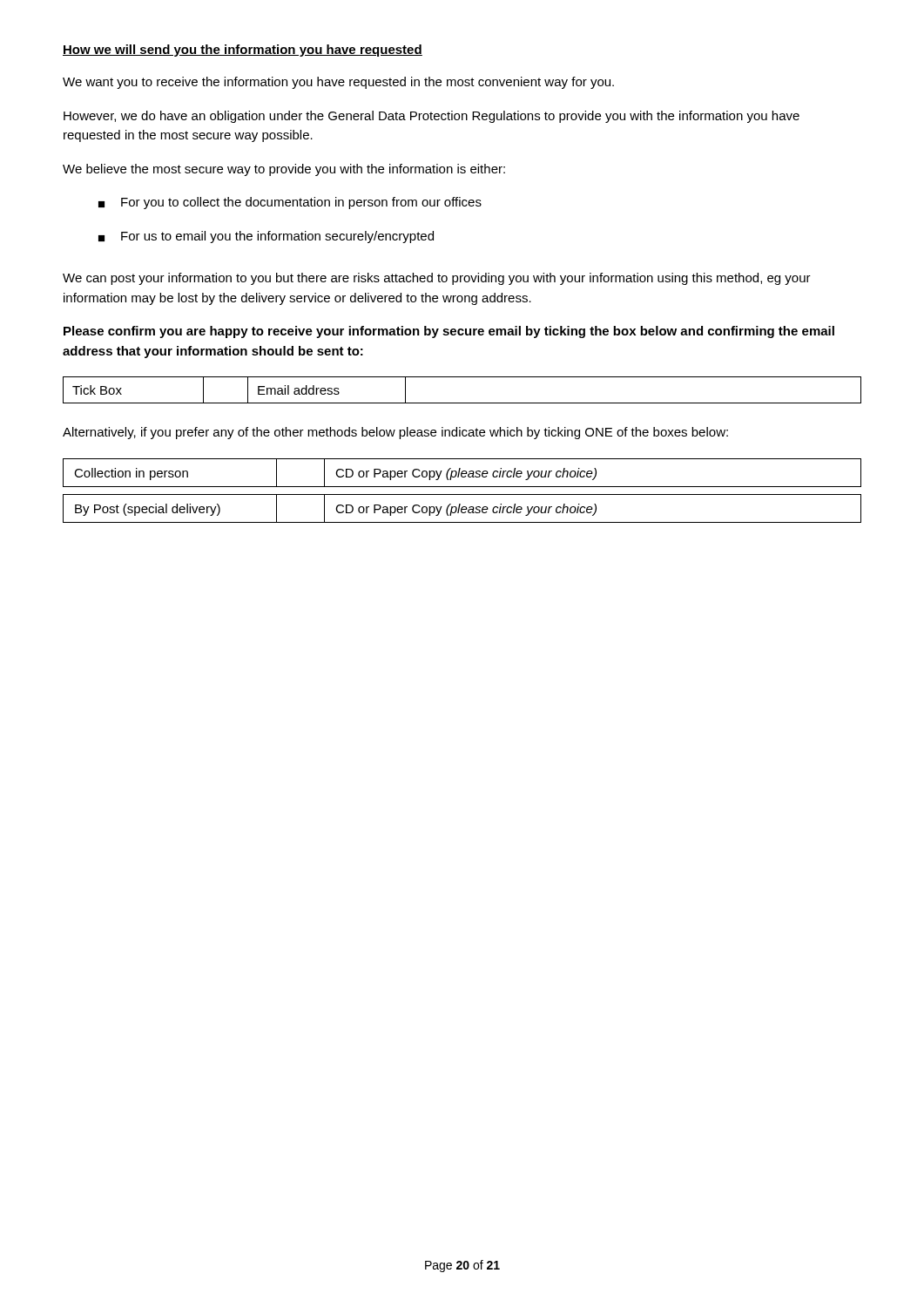
Task: Where is the passage that starts "However, we do"?
Action: [431, 125]
